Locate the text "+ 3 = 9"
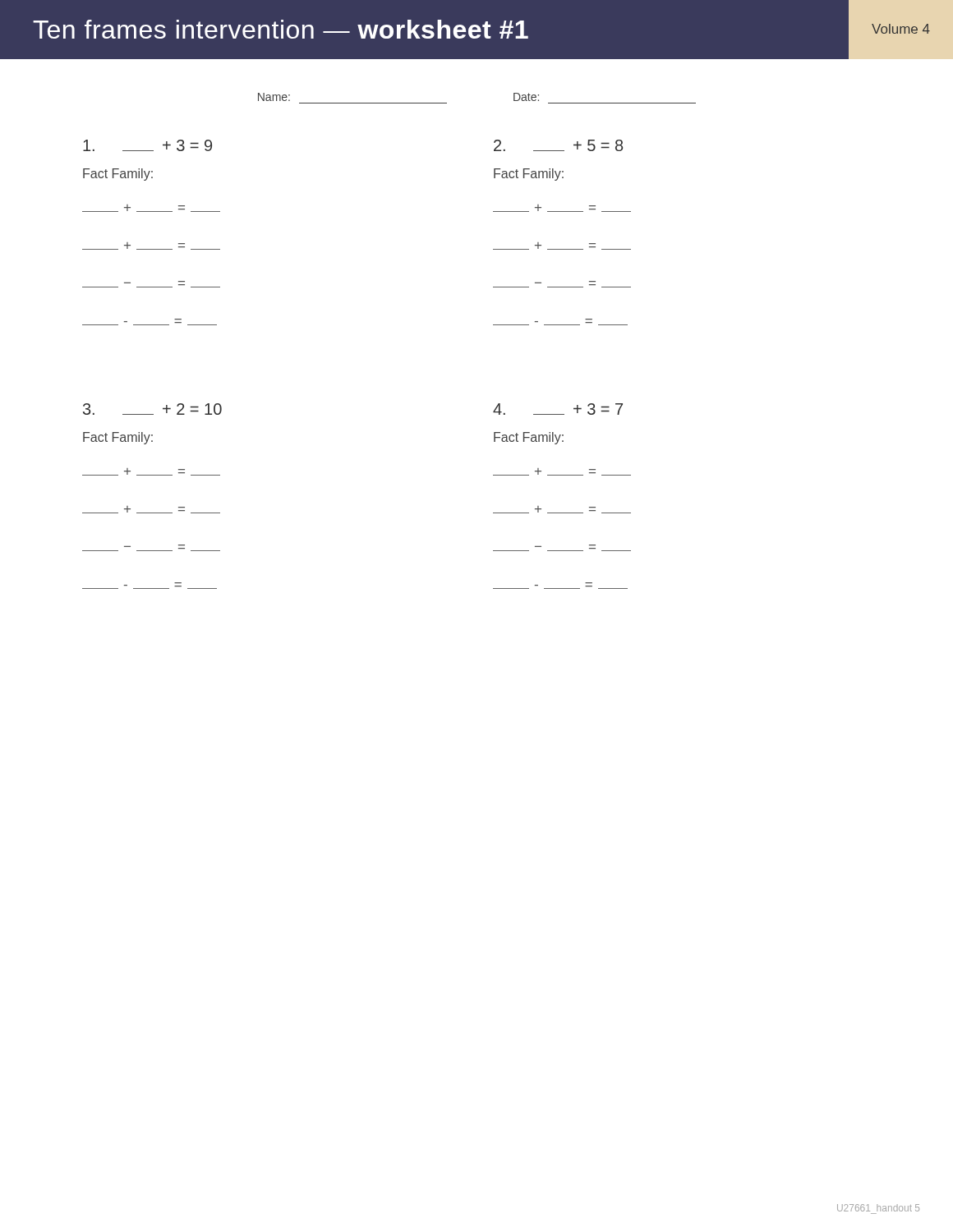953x1232 pixels. pyautogui.click(x=148, y=145)
